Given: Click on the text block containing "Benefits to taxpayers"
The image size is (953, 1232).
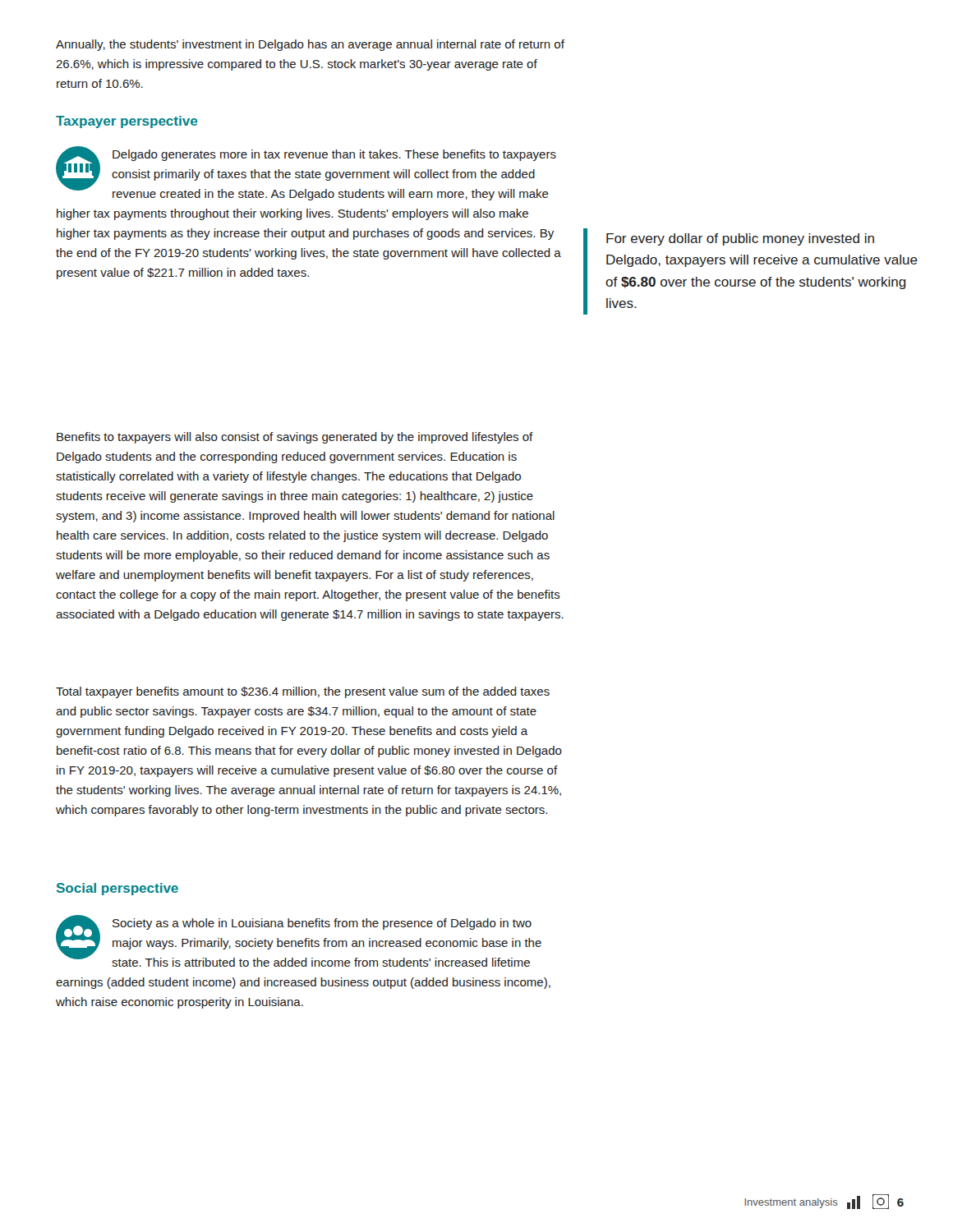Looking at the screenshot, I should click(310, 525).
